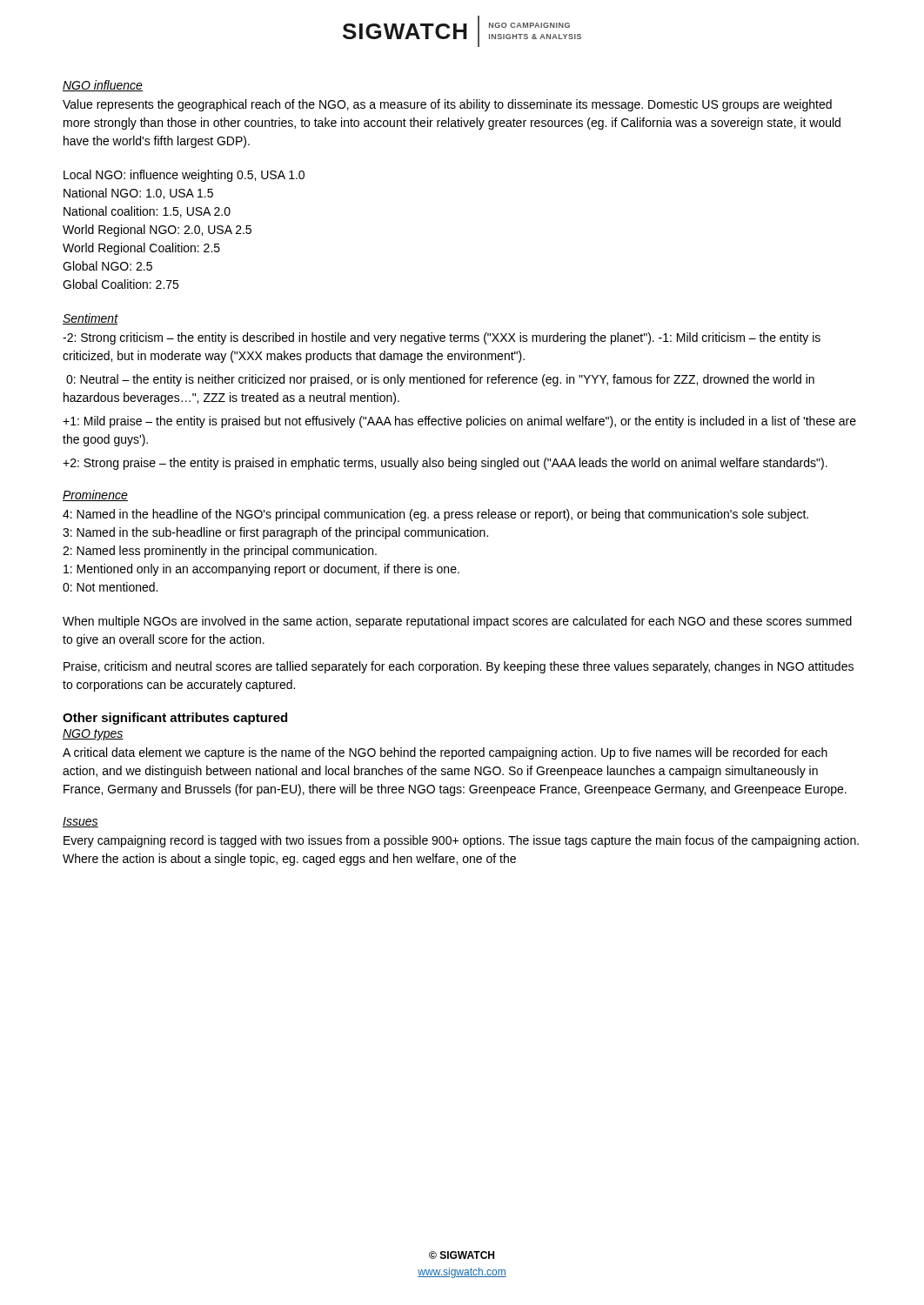Find the block on this page that starts "4: Named in the headline"
This screenshot has width=924, height=1305.
pyautogui.click(x=436, y=514)
